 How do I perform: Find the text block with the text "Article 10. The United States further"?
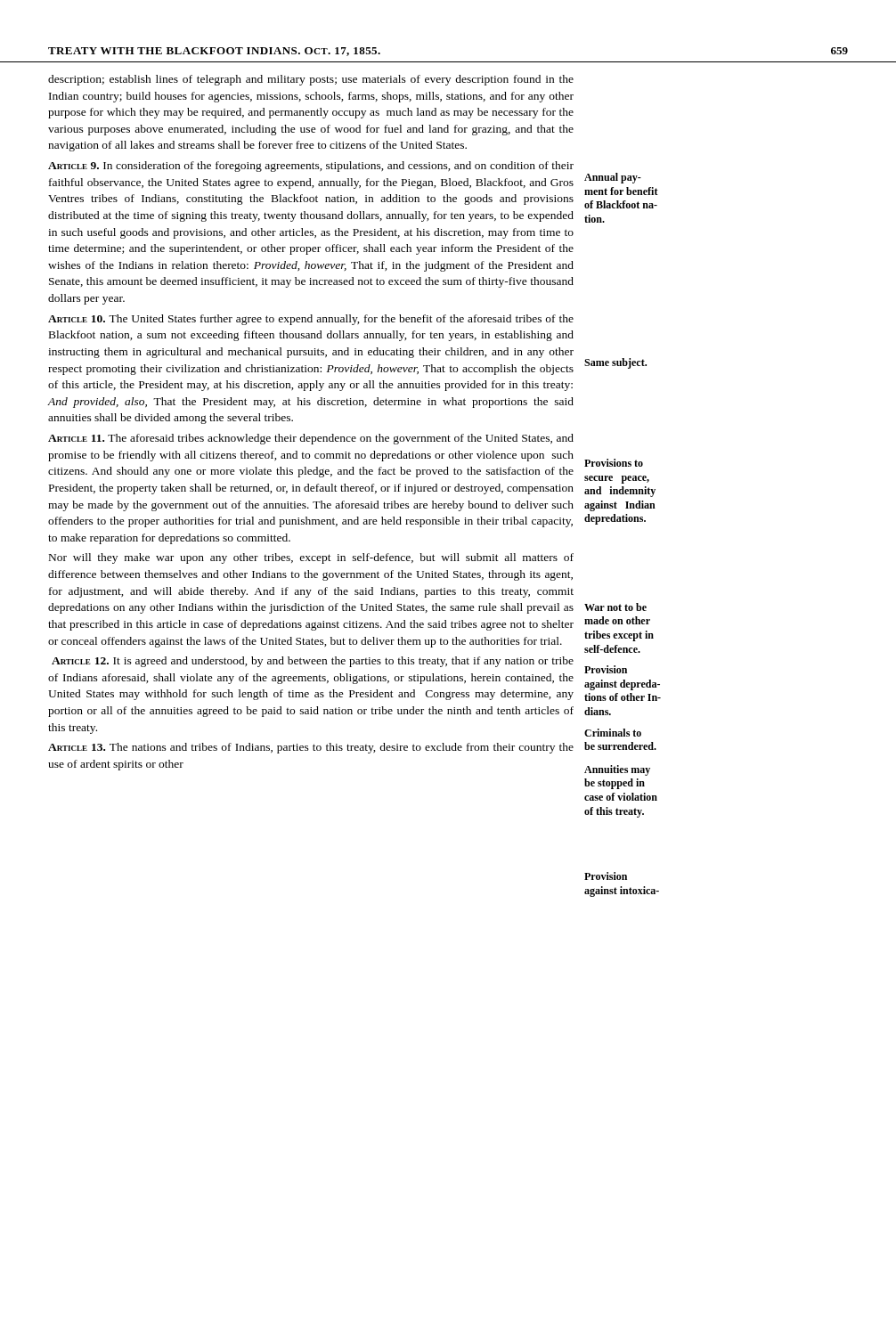click(311, 369)
